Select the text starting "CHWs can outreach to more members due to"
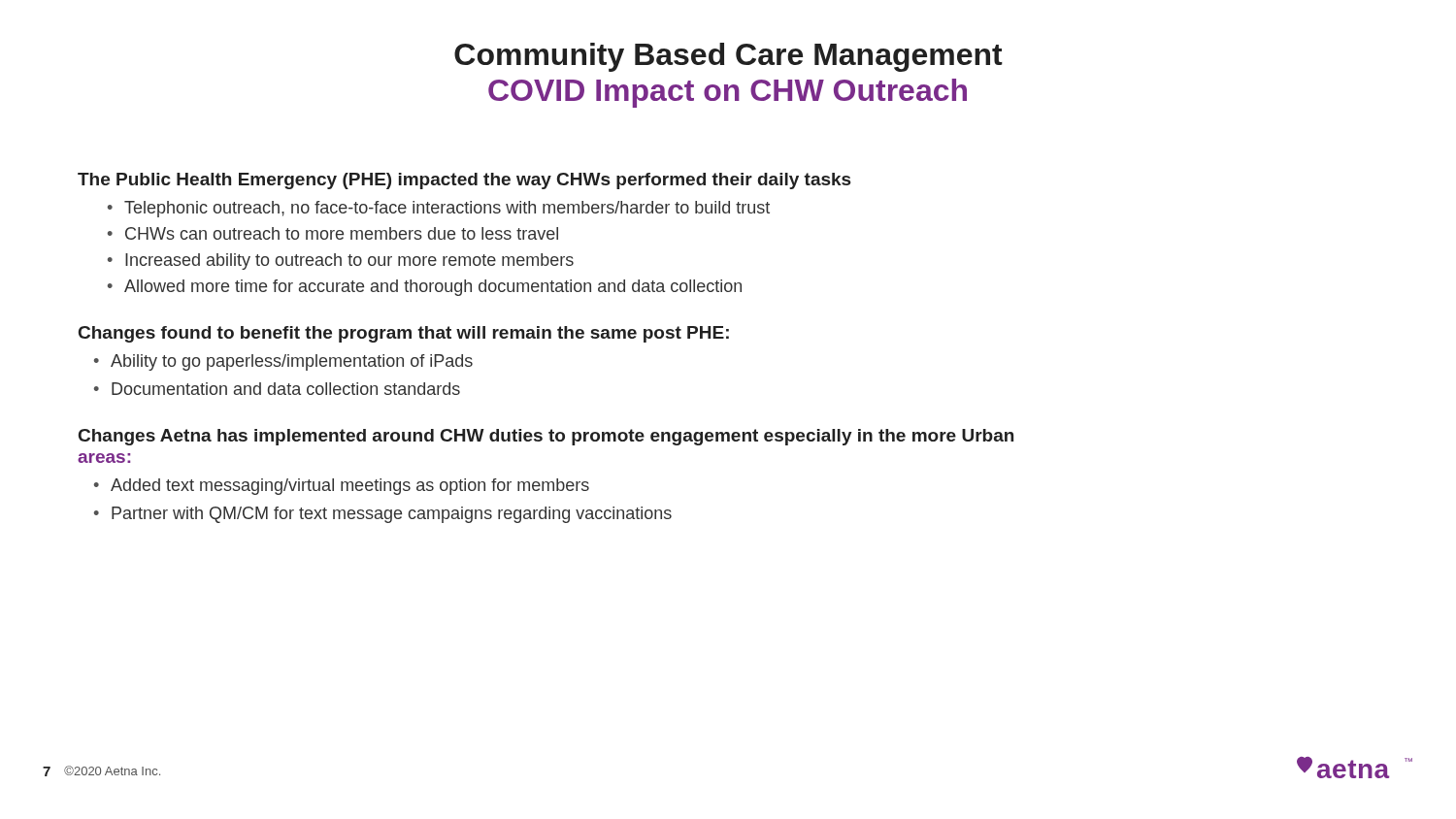1456x819 pixels. [x=342, y=234]
